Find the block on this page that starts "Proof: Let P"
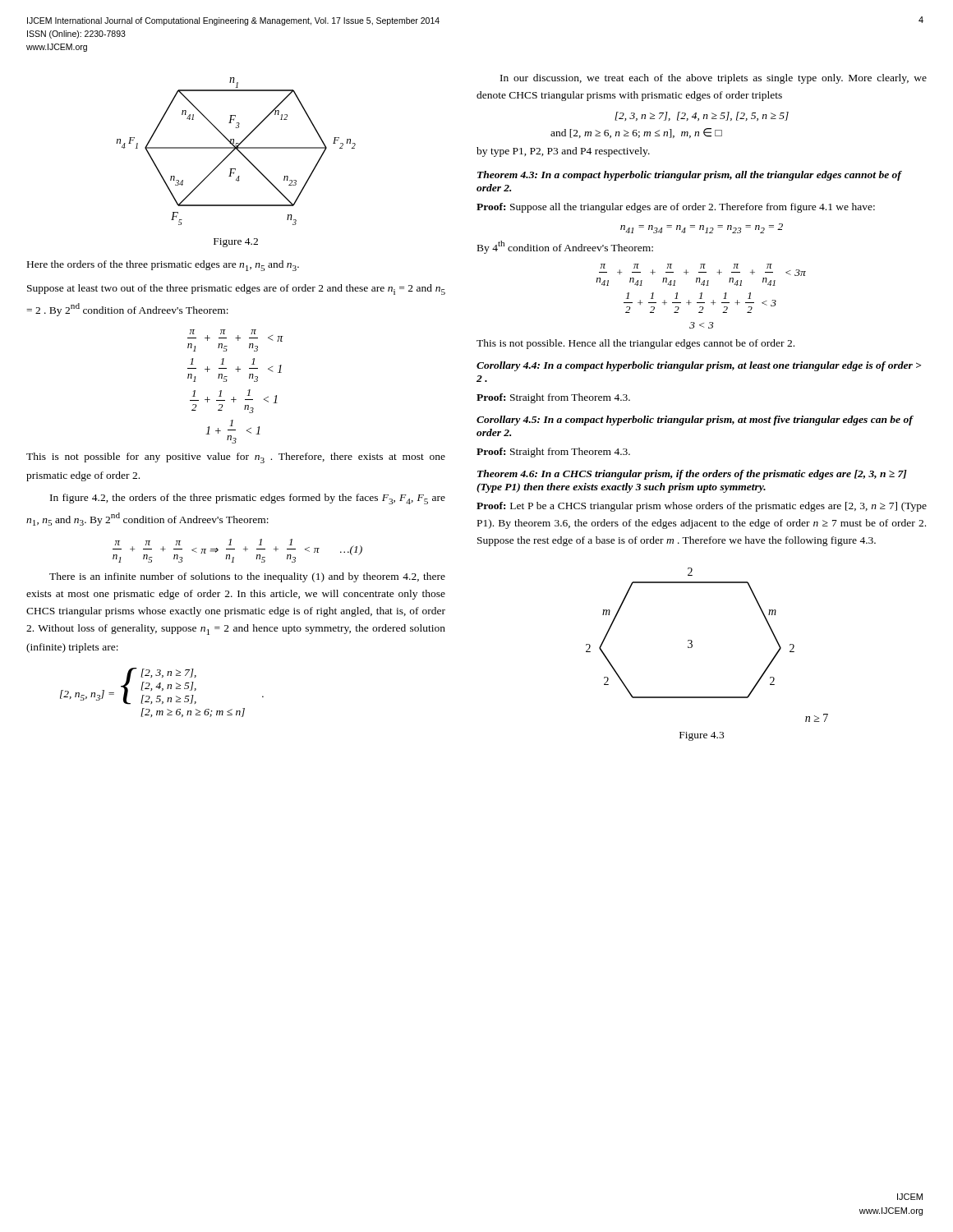This screenshot has width=953, height=1232. (702, 523)
